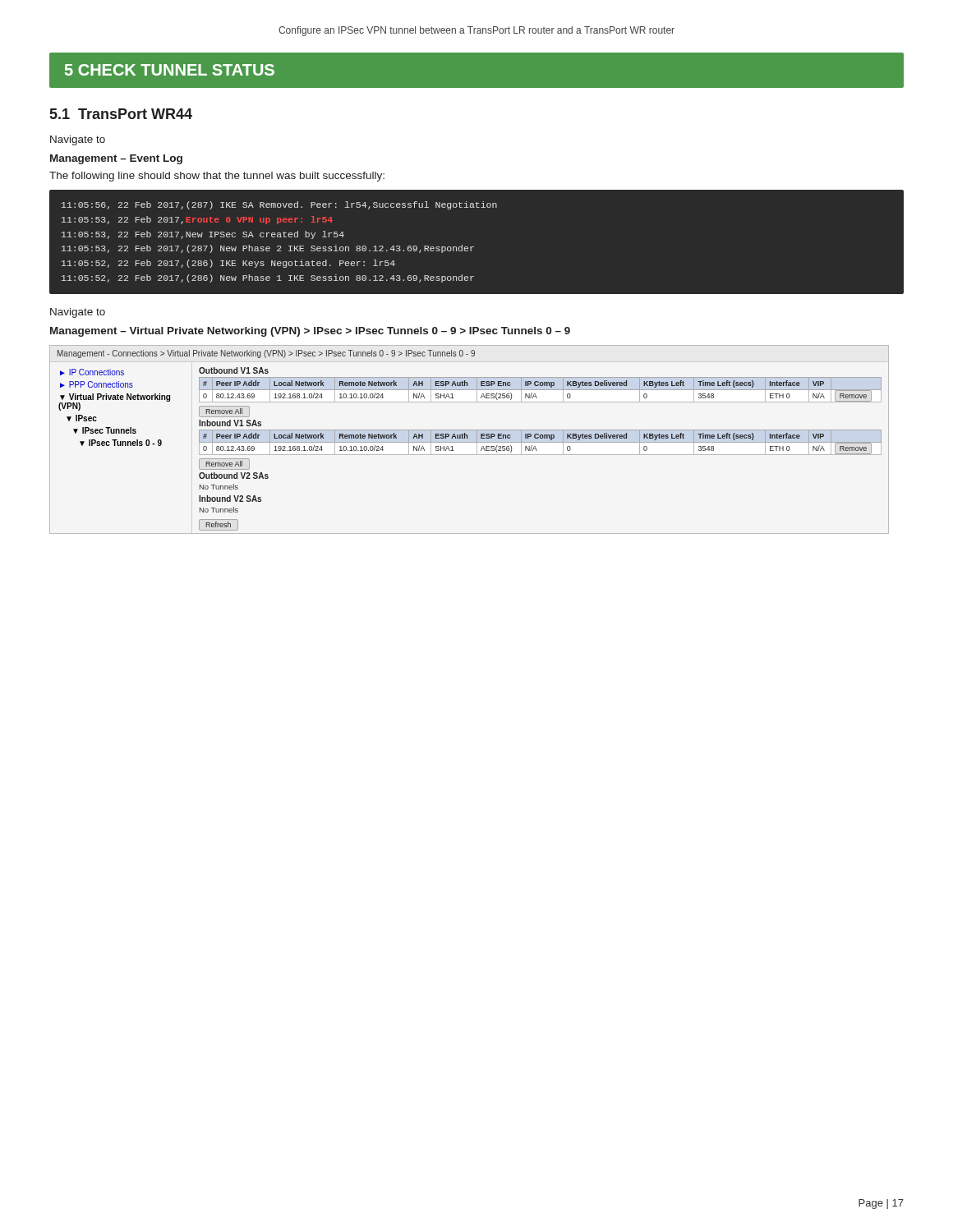Locate the passage starting "11:05:56, 22 Feb 2017,(287) IKE SA Removed. Peer:"
This screenshot has height=1232, width=953.
[x=279, y=241]
